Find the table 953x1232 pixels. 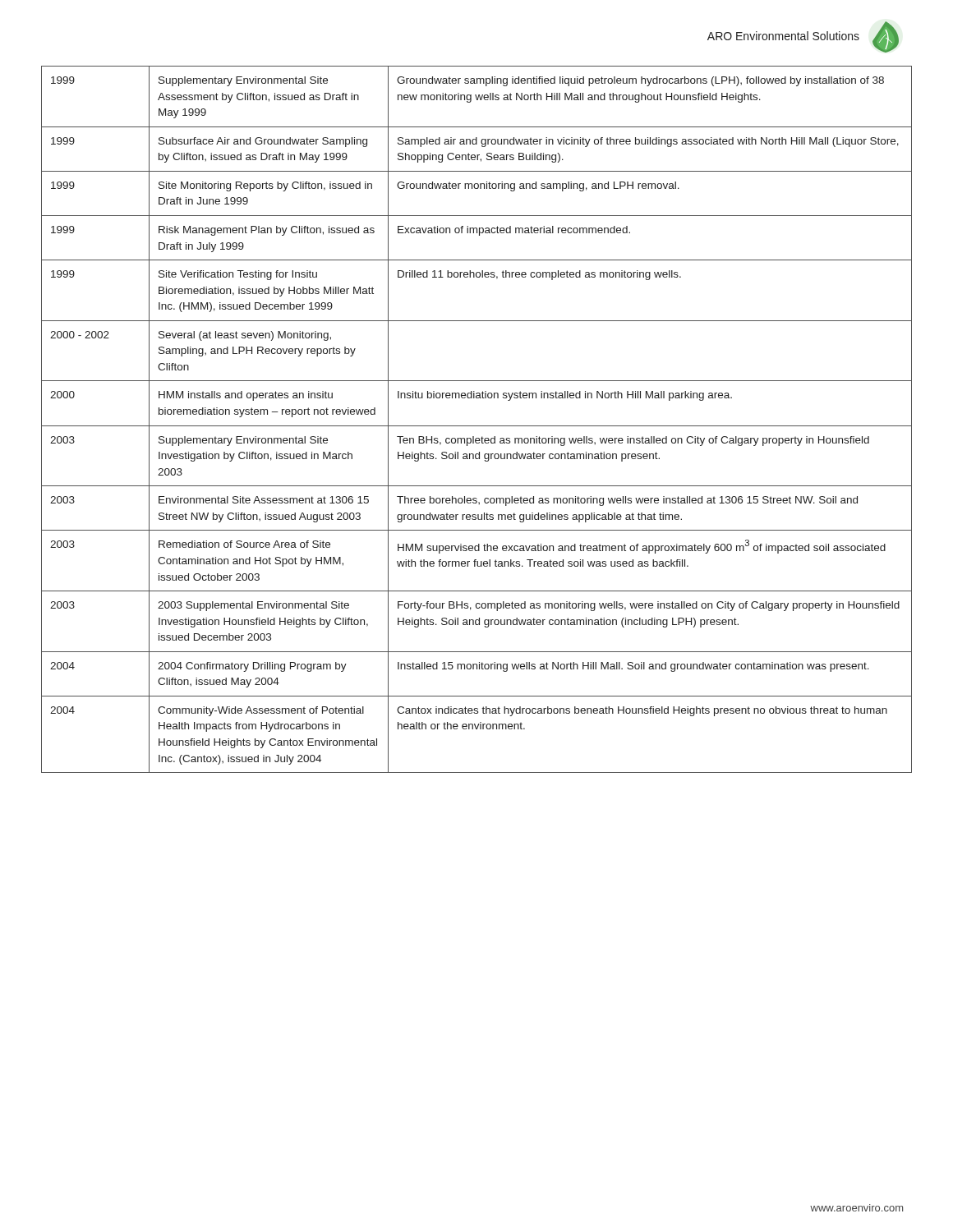(476, 419)
